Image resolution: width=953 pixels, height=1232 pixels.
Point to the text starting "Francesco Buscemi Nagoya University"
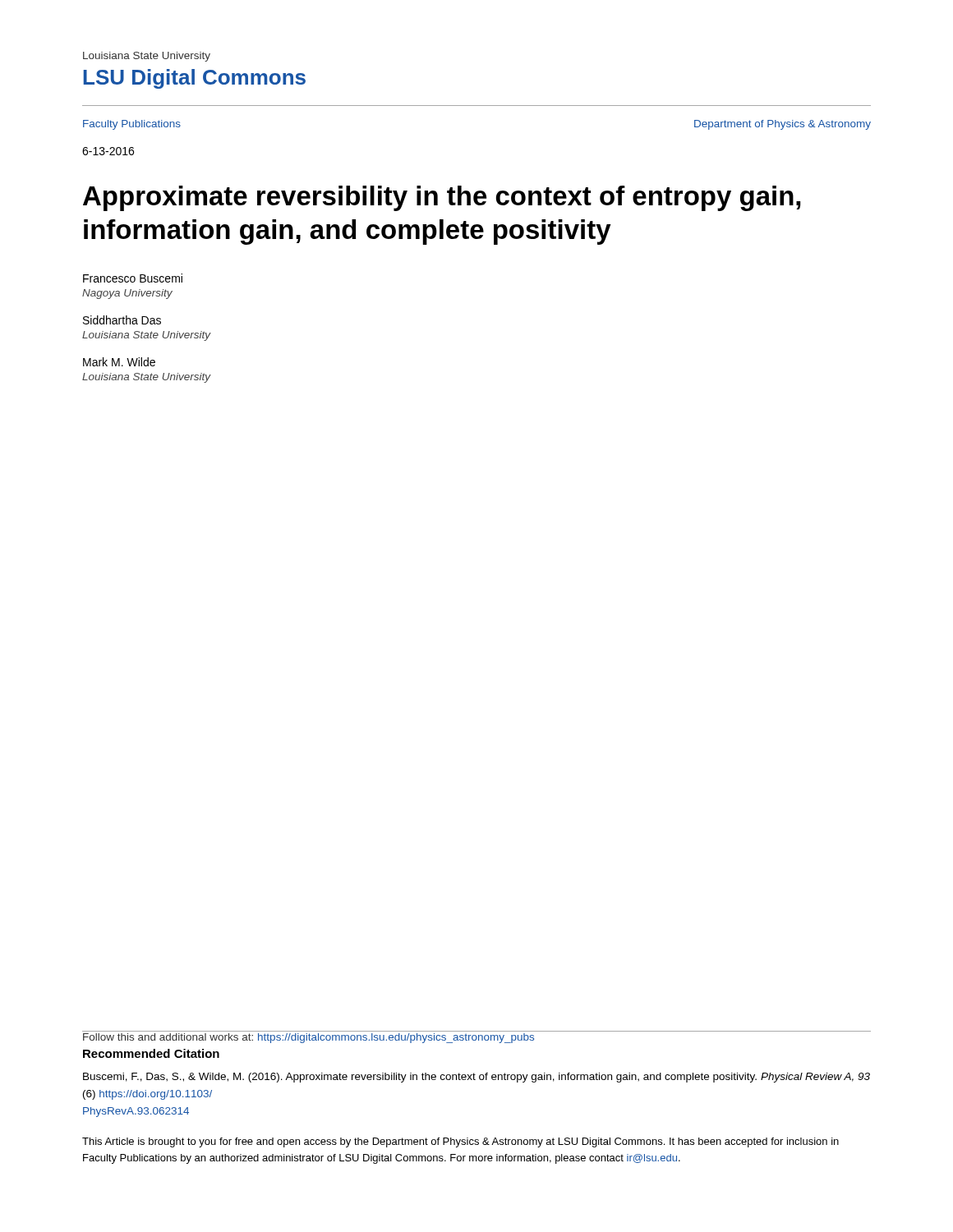[133, 278]
